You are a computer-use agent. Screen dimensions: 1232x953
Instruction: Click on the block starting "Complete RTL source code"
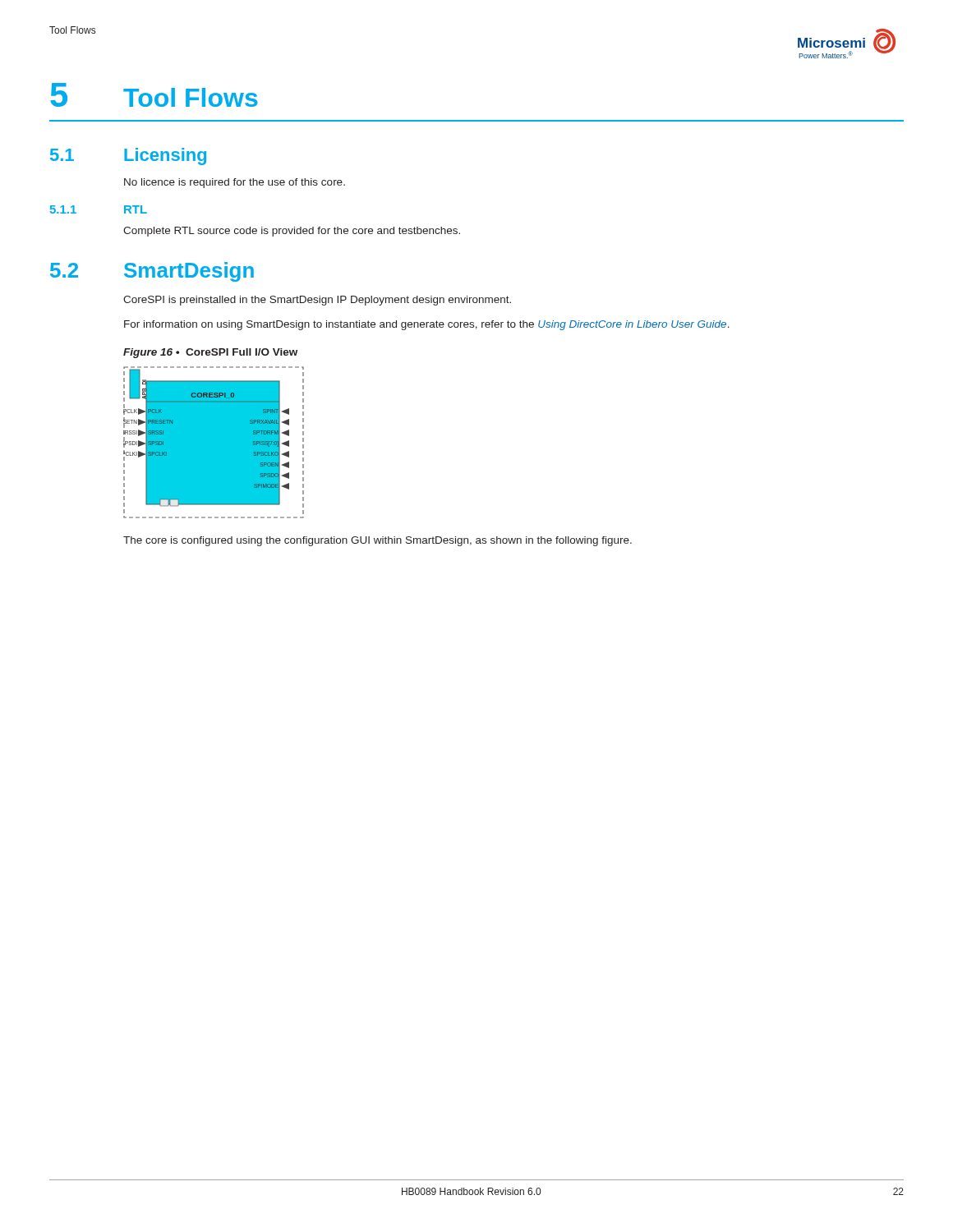tap(292, 231)
